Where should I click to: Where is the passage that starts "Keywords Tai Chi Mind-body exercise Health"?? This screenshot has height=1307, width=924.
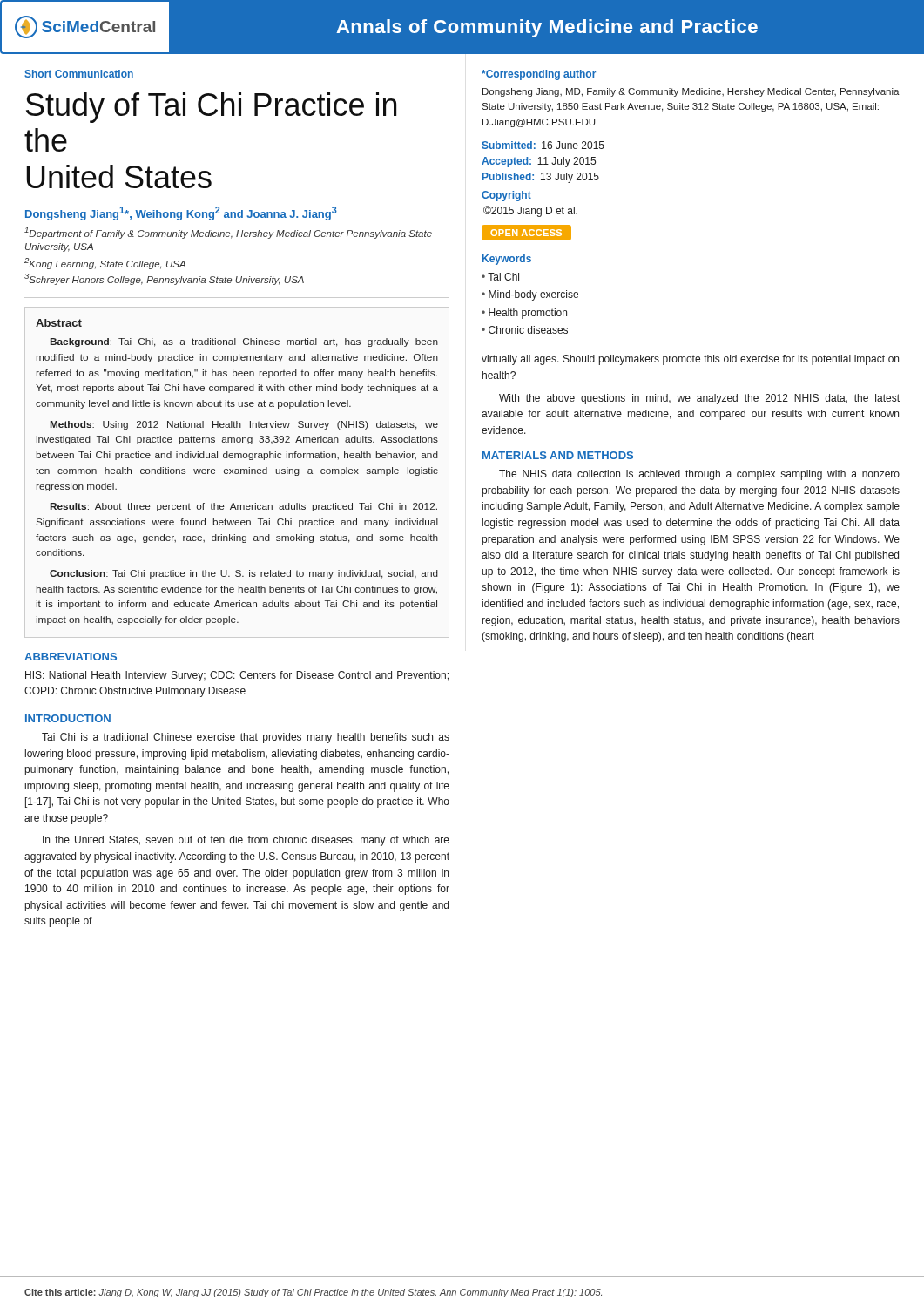click(x=507, y=260)
